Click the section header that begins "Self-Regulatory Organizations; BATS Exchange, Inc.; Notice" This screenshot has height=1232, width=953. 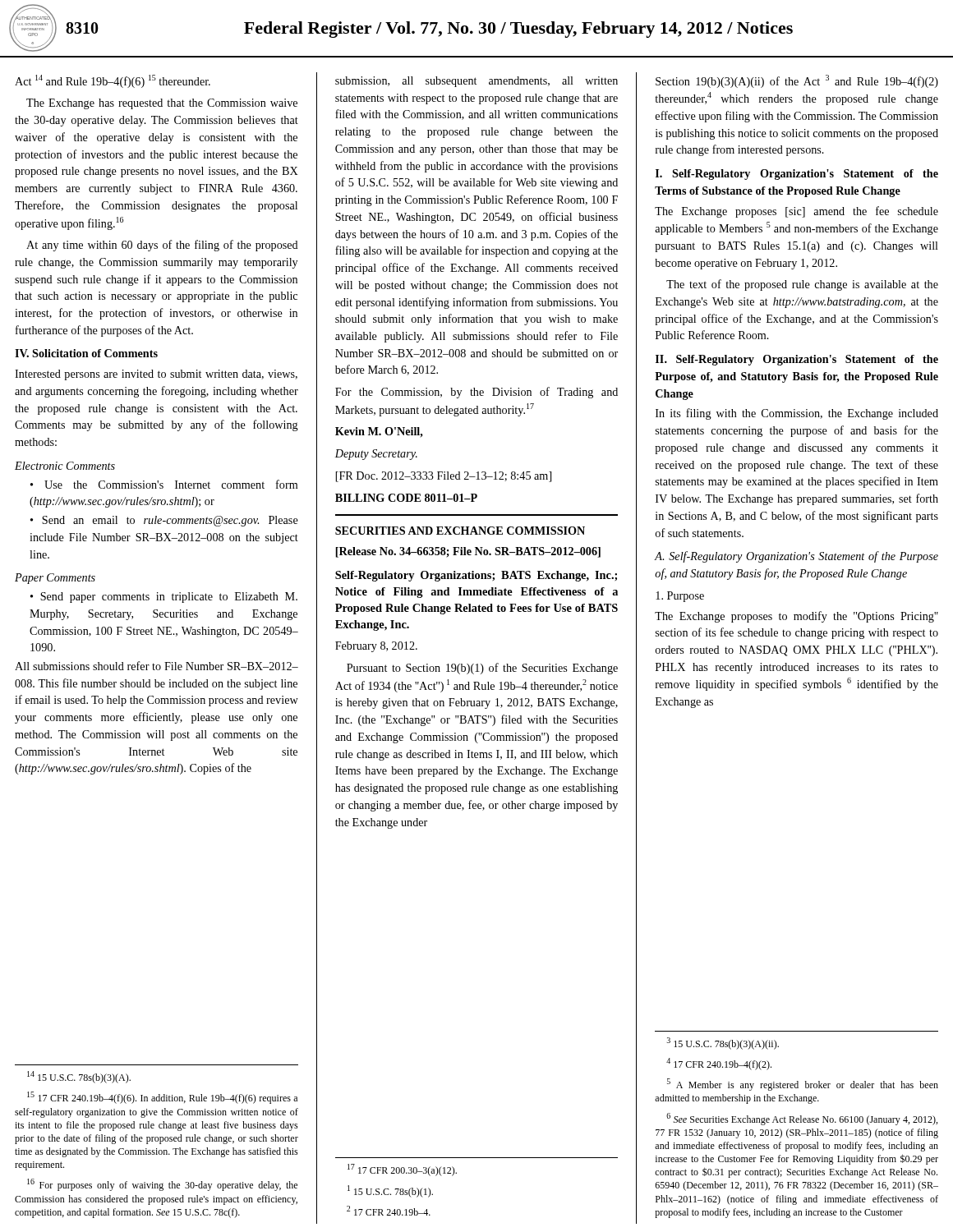(476, 600)
